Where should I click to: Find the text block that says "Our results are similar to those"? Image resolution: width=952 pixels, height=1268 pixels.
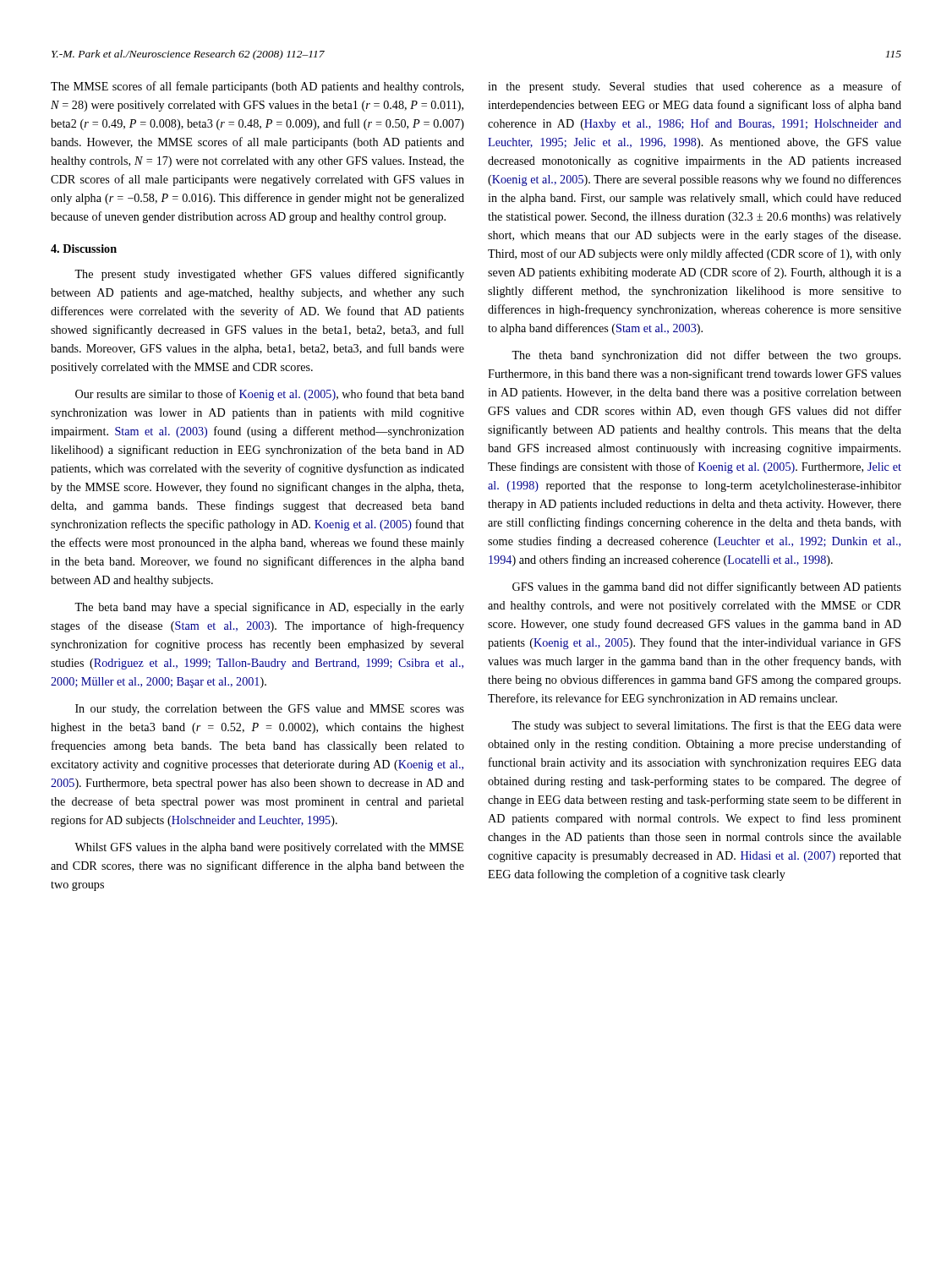257,487
